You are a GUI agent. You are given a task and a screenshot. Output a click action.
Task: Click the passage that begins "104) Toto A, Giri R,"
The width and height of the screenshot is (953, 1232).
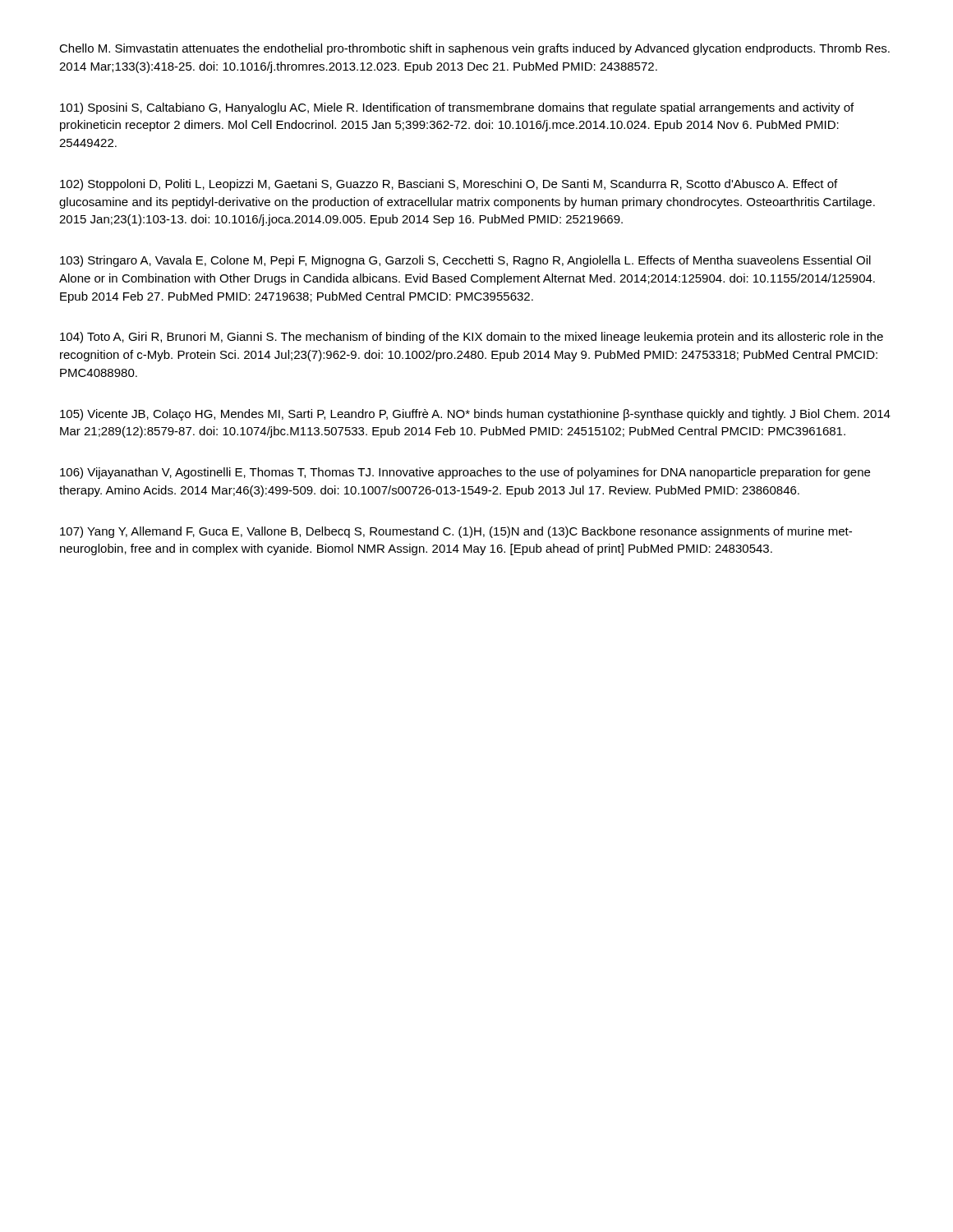pos(471,354)
